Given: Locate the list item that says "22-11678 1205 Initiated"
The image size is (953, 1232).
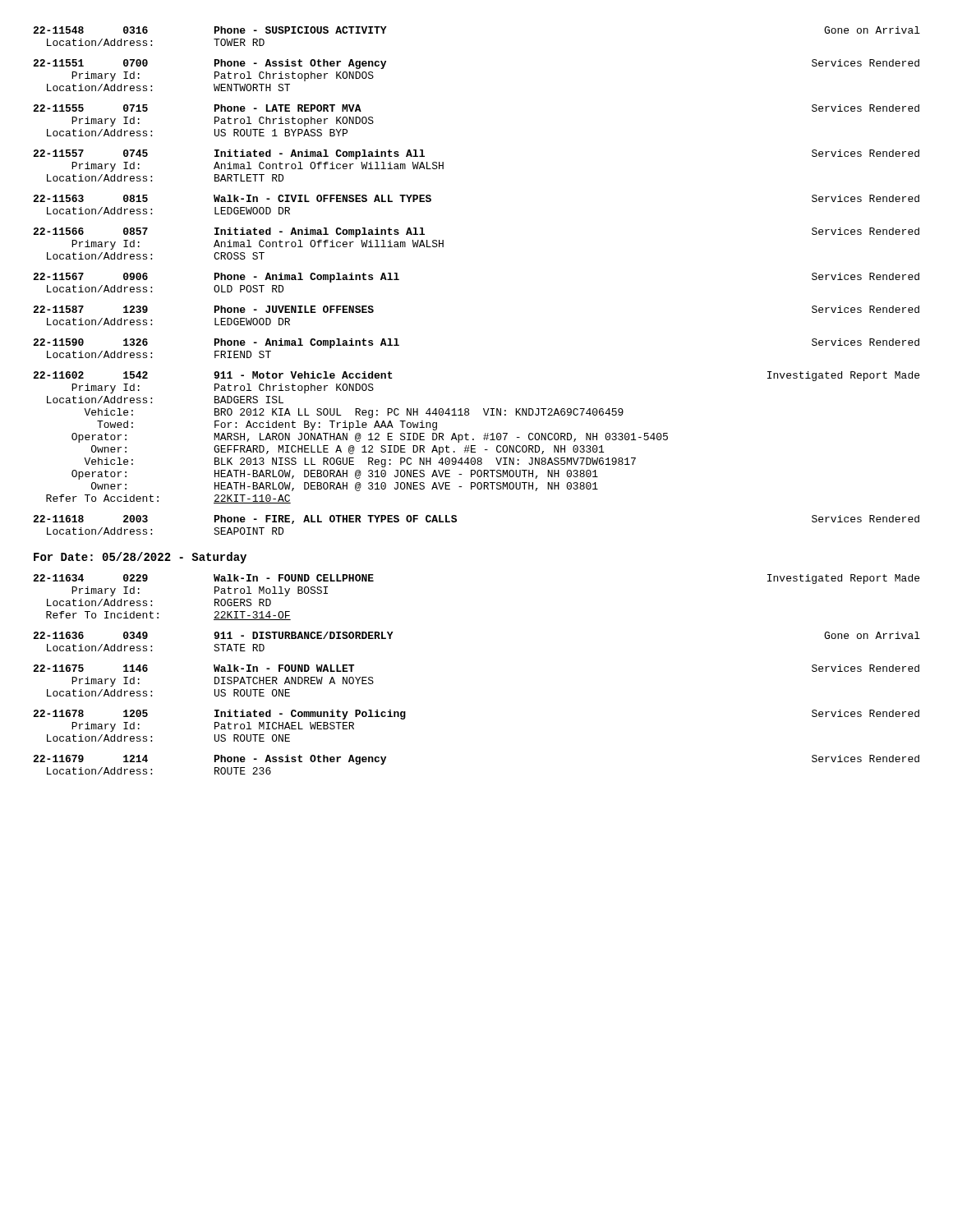Looking at the screenshot, I should [x=55, y=714].
